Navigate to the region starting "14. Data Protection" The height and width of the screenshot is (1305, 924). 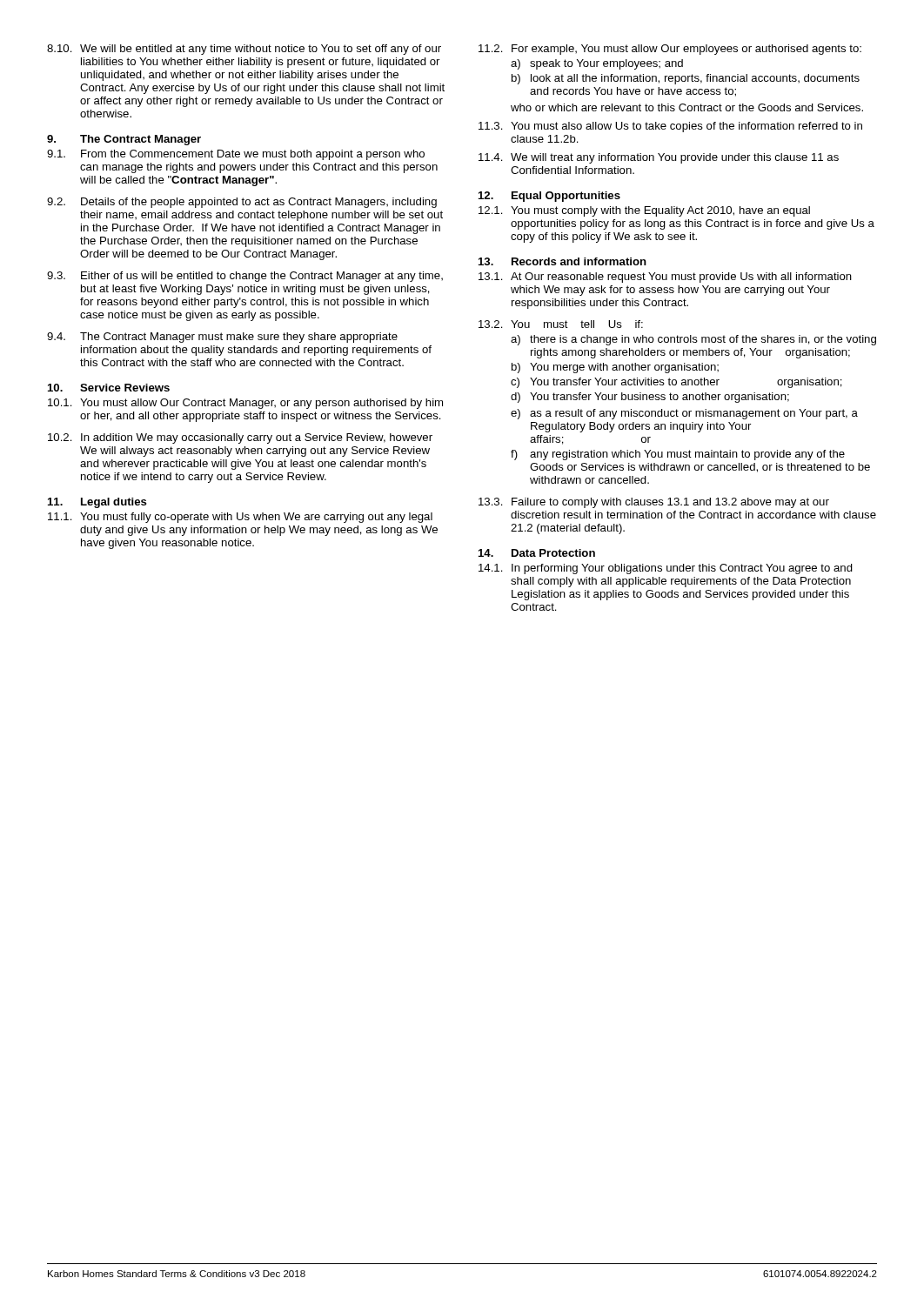coord(537,553)
